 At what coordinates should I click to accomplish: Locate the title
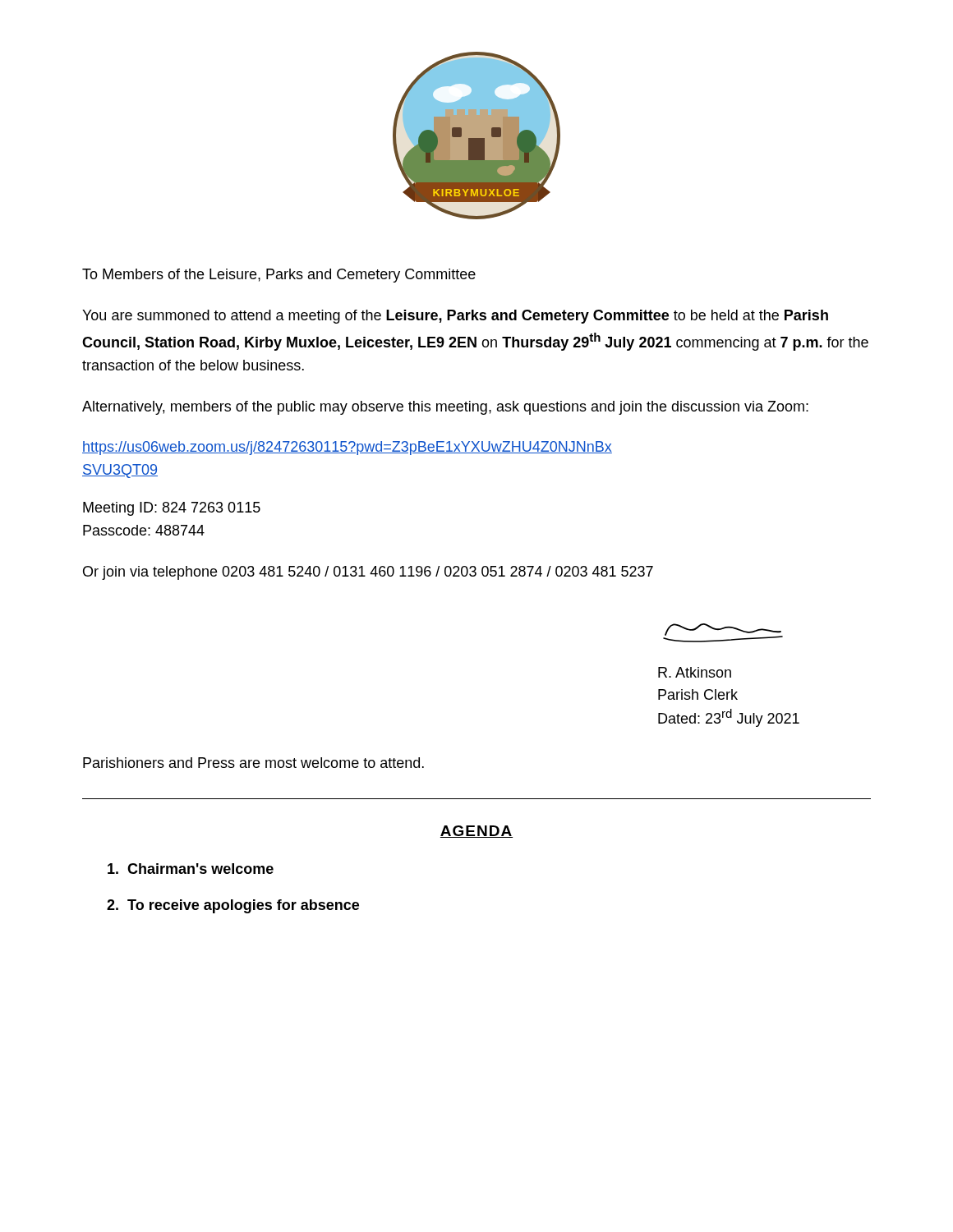tap(476, 831)
